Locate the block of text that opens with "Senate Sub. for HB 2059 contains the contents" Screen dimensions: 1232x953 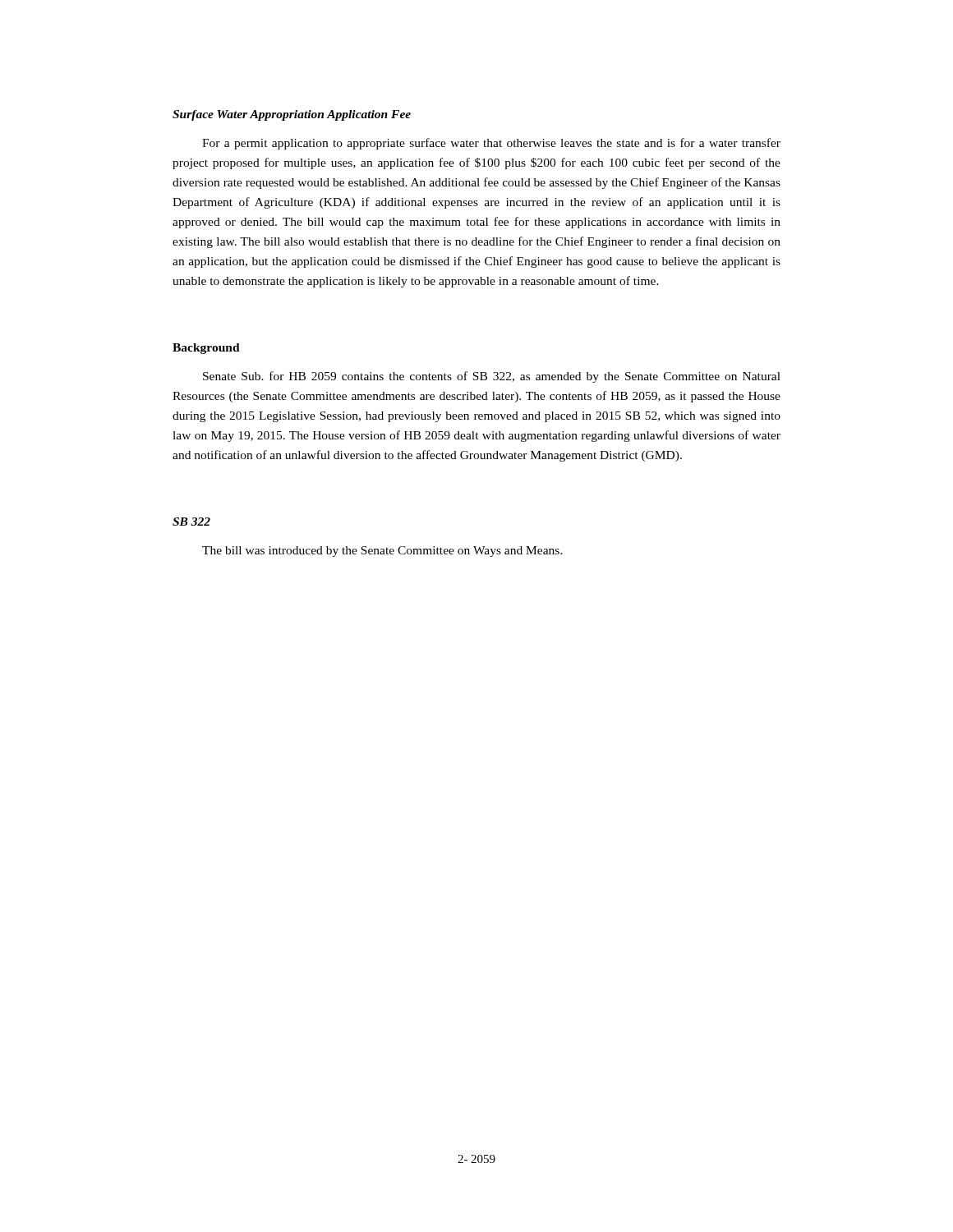(476, 416)
